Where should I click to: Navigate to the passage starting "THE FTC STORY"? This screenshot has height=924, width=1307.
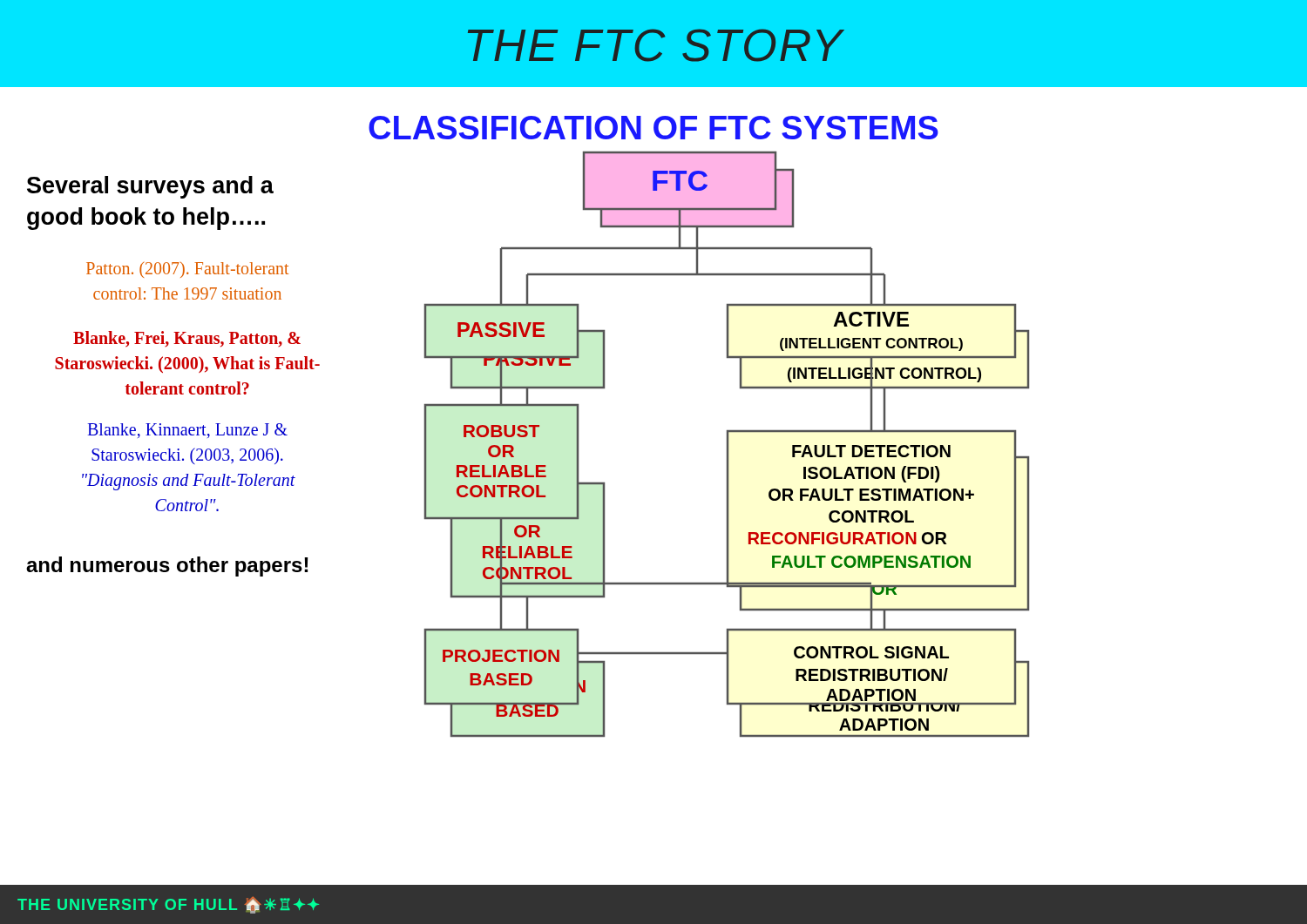[654, 45]
